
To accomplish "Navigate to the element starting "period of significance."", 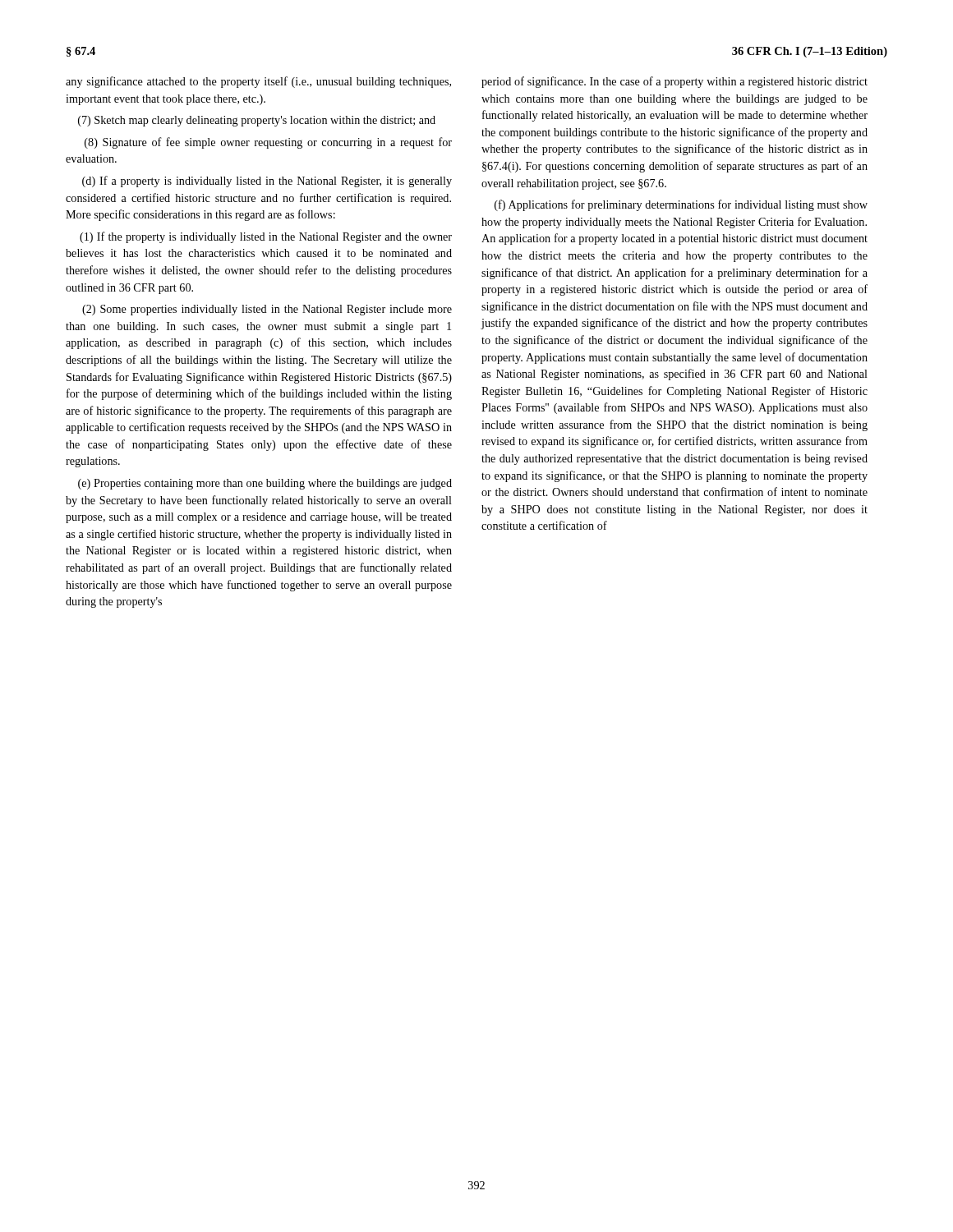I will (674, 304).
